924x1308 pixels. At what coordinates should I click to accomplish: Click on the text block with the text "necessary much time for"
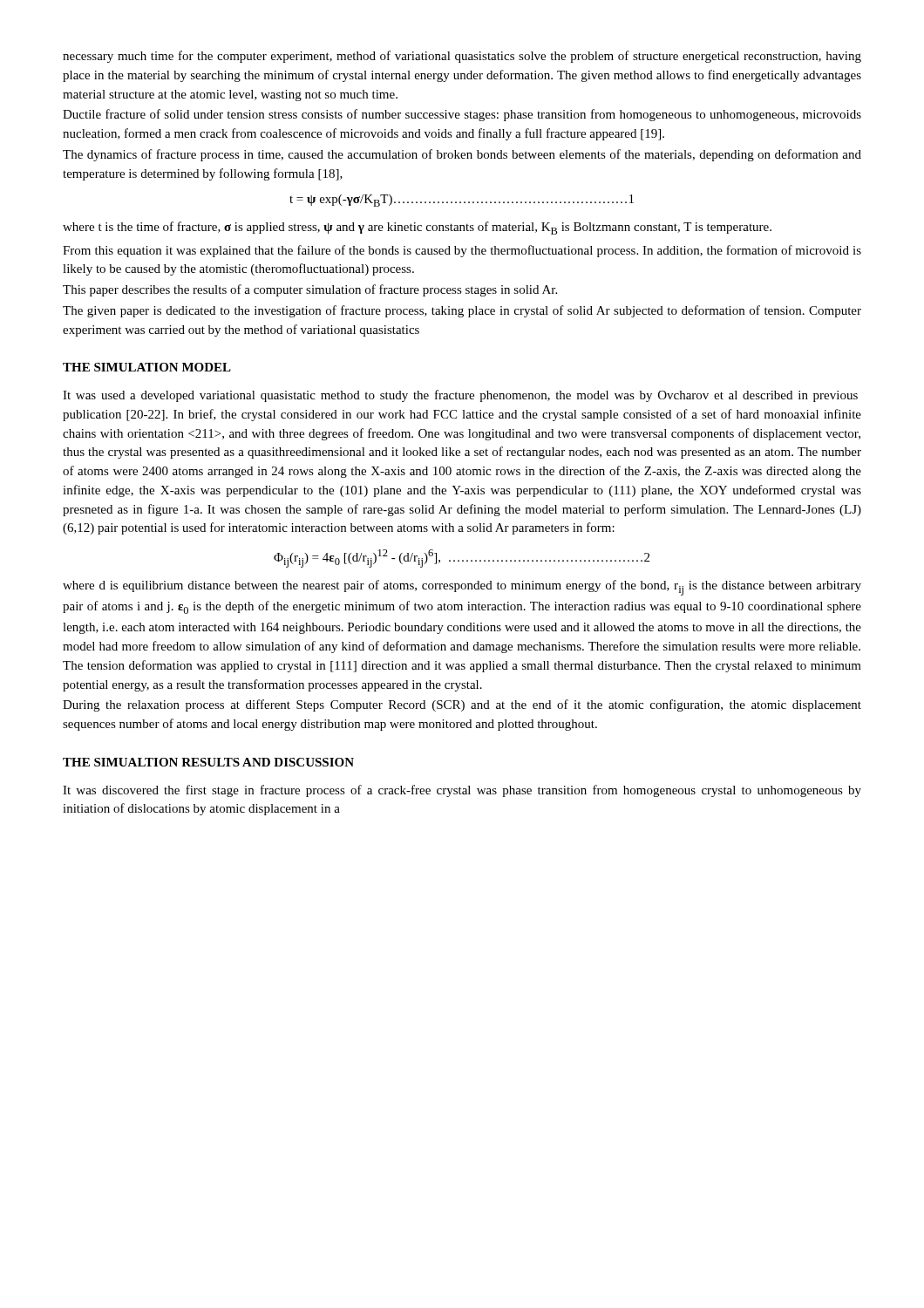pos(462,76)
